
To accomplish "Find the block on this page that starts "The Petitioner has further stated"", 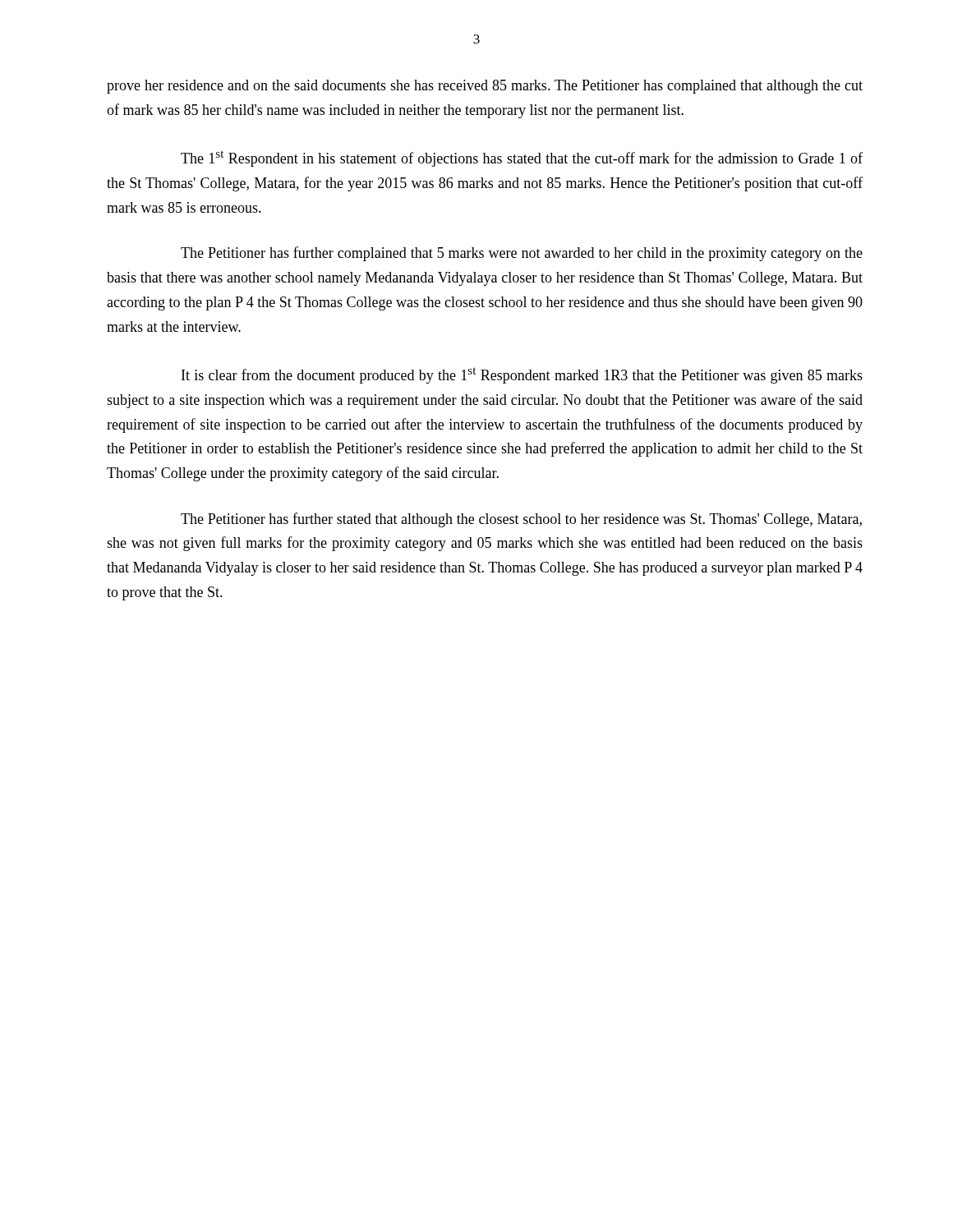I will pos(485,555).
